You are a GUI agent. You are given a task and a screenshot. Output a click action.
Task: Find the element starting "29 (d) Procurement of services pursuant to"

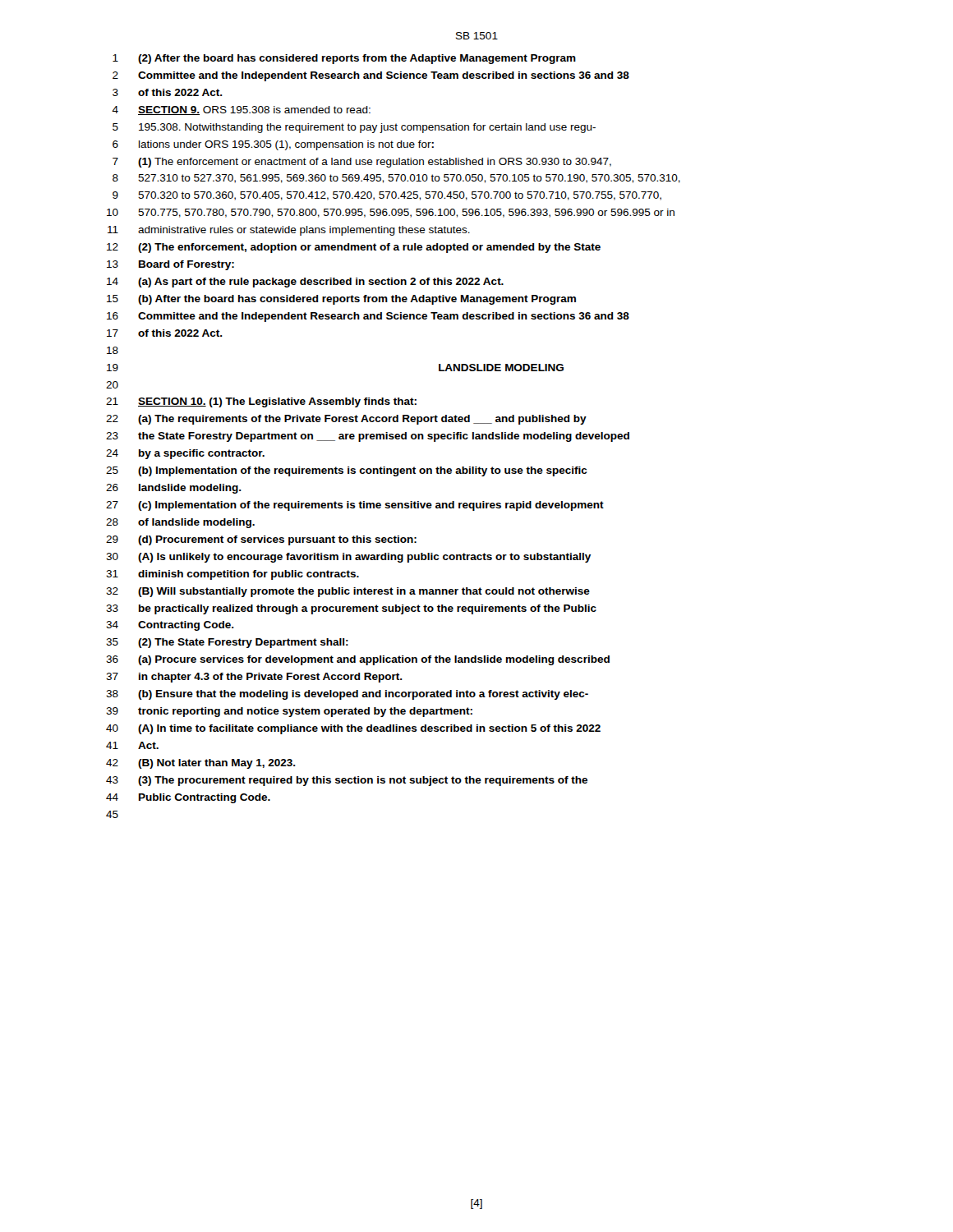[261, 540]
